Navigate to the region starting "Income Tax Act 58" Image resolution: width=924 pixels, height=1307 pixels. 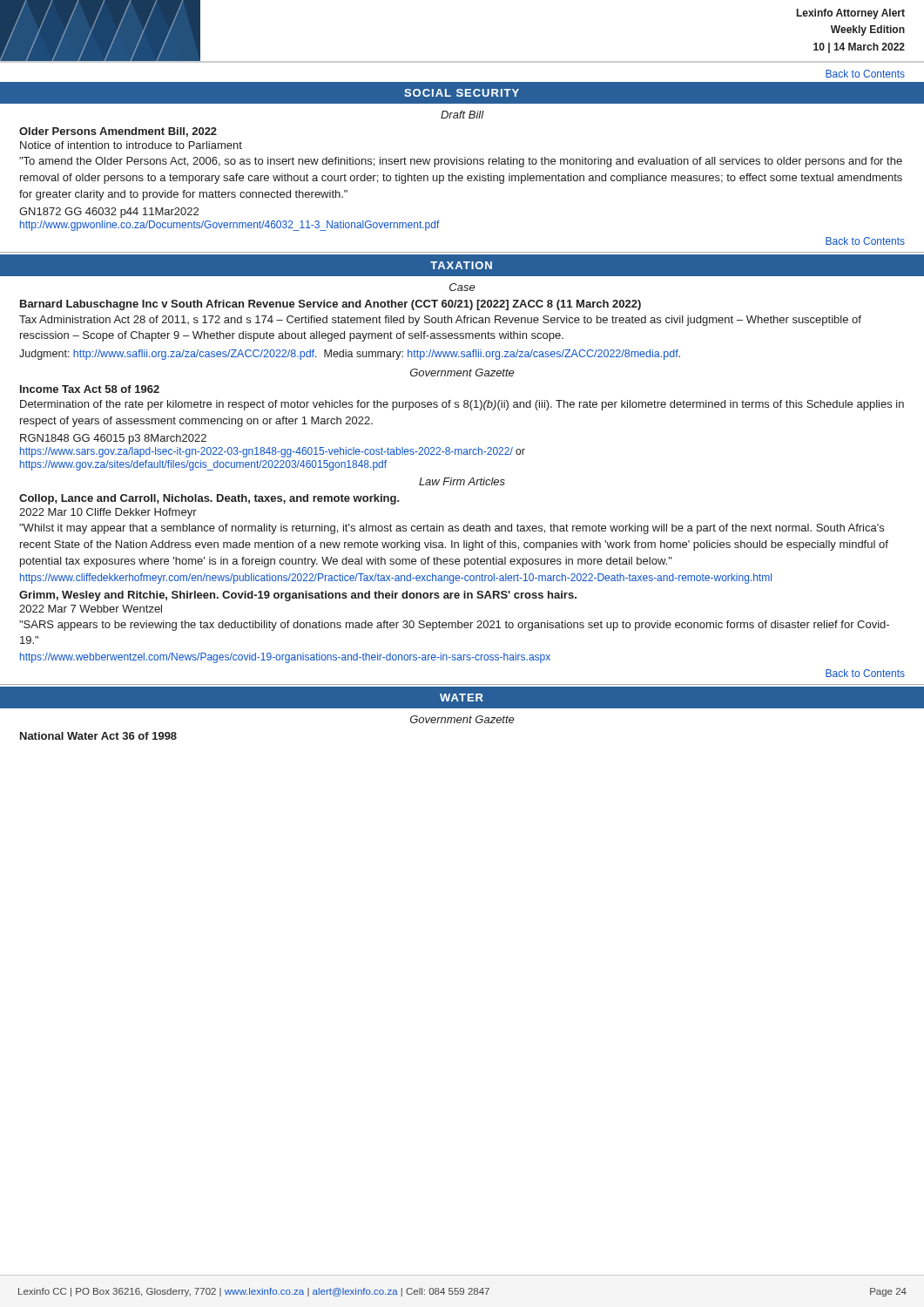[x=89, y=389]
